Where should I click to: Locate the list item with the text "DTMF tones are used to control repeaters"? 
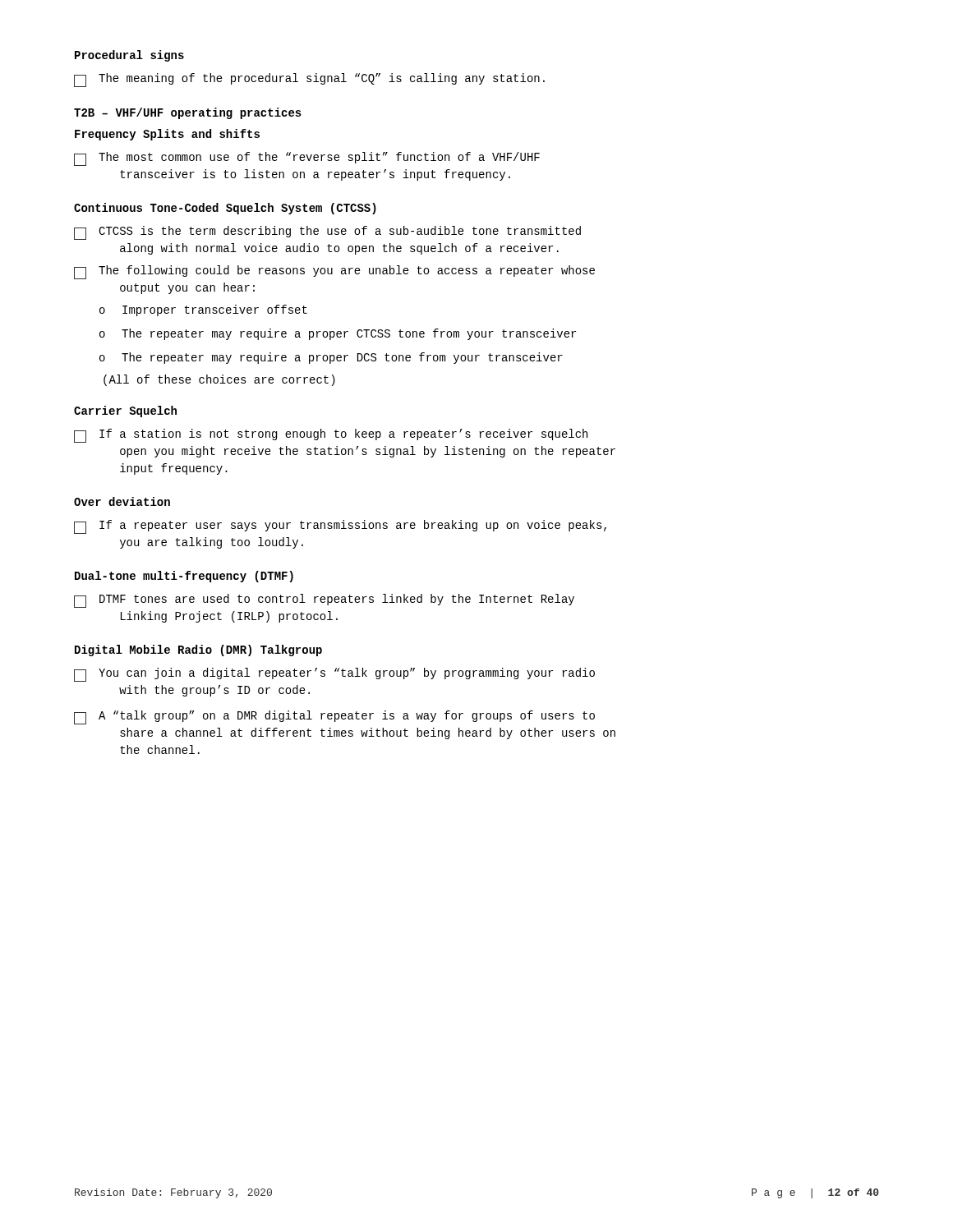tap(476, 609)
